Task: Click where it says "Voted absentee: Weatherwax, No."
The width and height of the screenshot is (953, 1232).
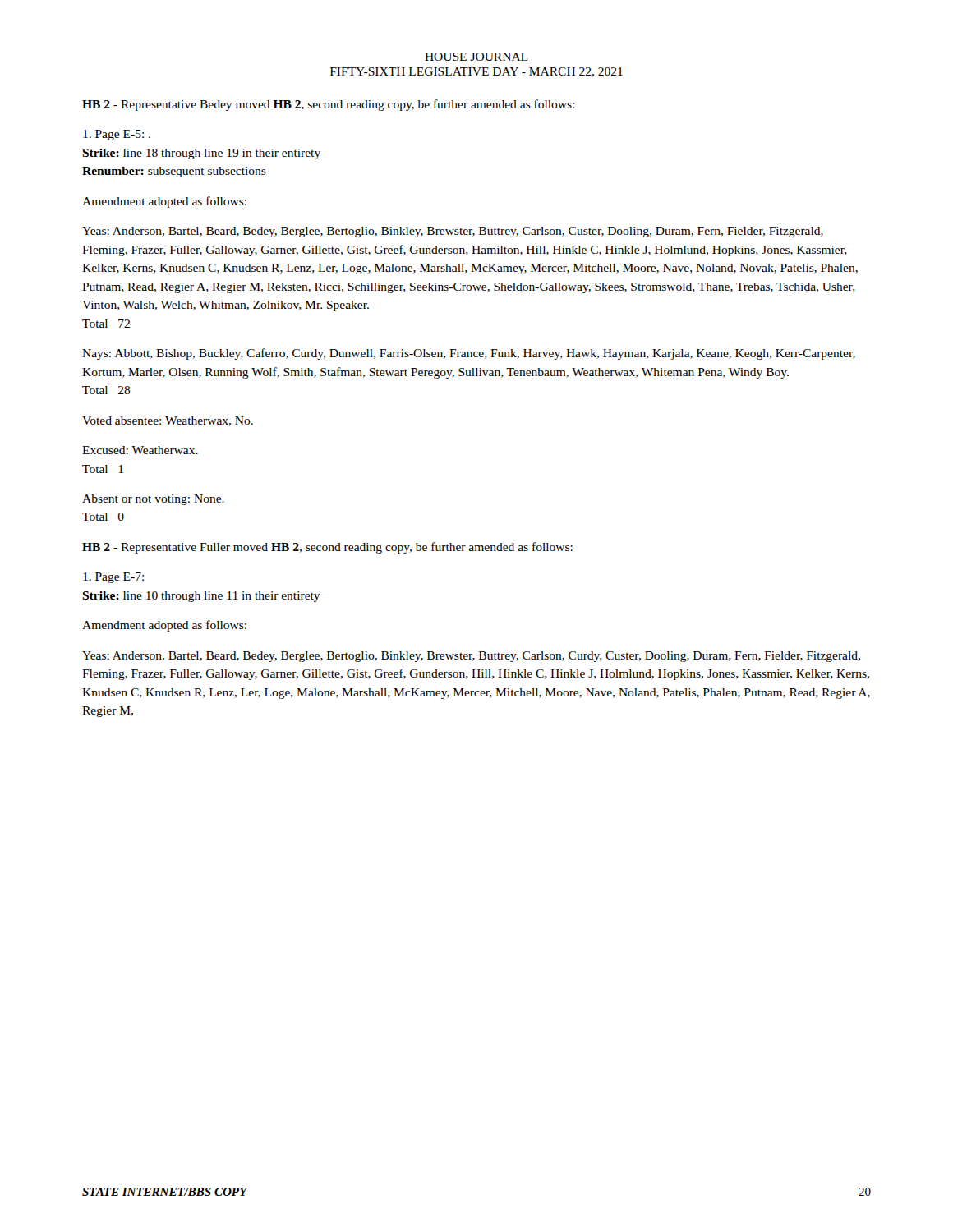Action: pos(168,420)
